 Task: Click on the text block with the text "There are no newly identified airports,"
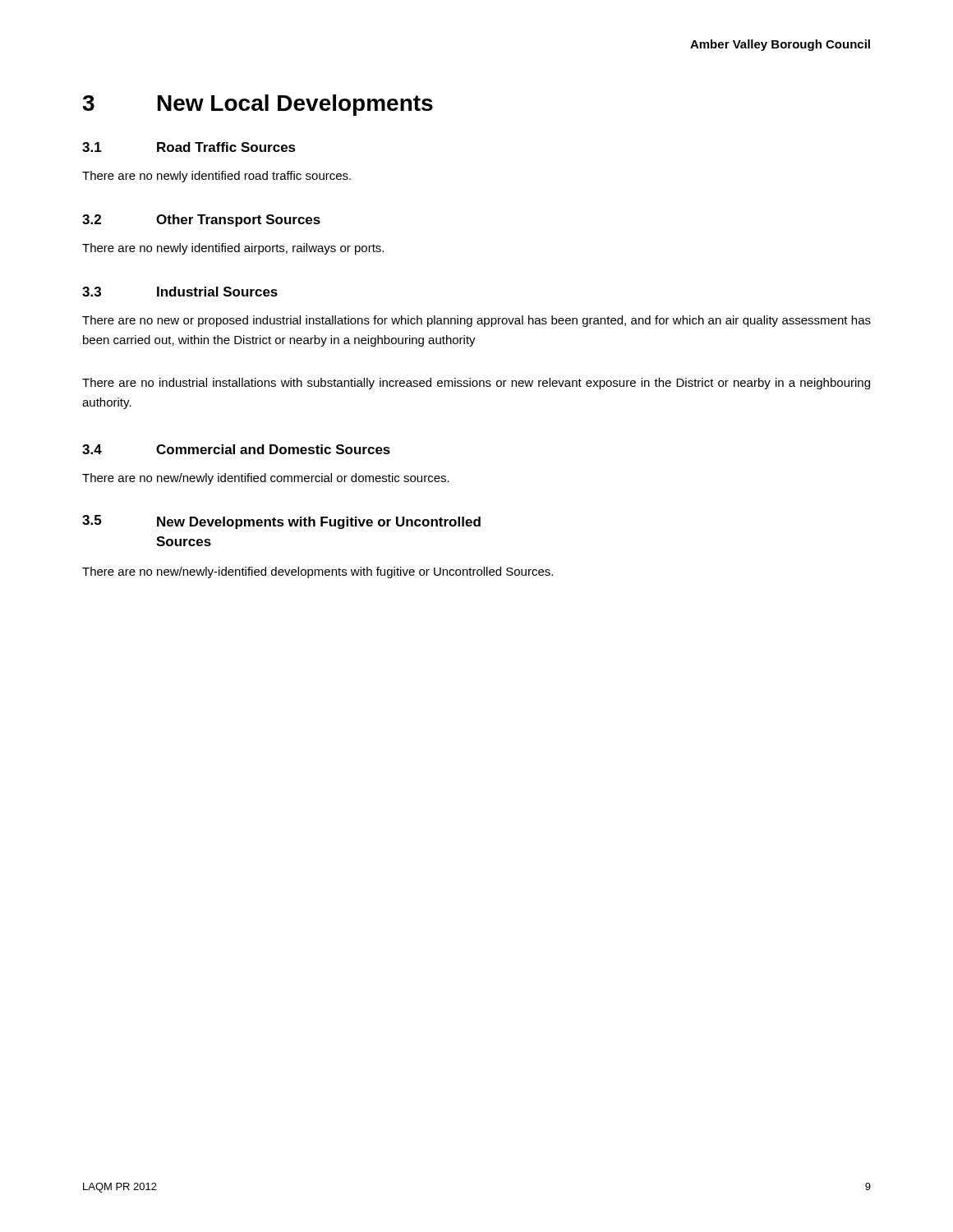(x=234, y=248)
